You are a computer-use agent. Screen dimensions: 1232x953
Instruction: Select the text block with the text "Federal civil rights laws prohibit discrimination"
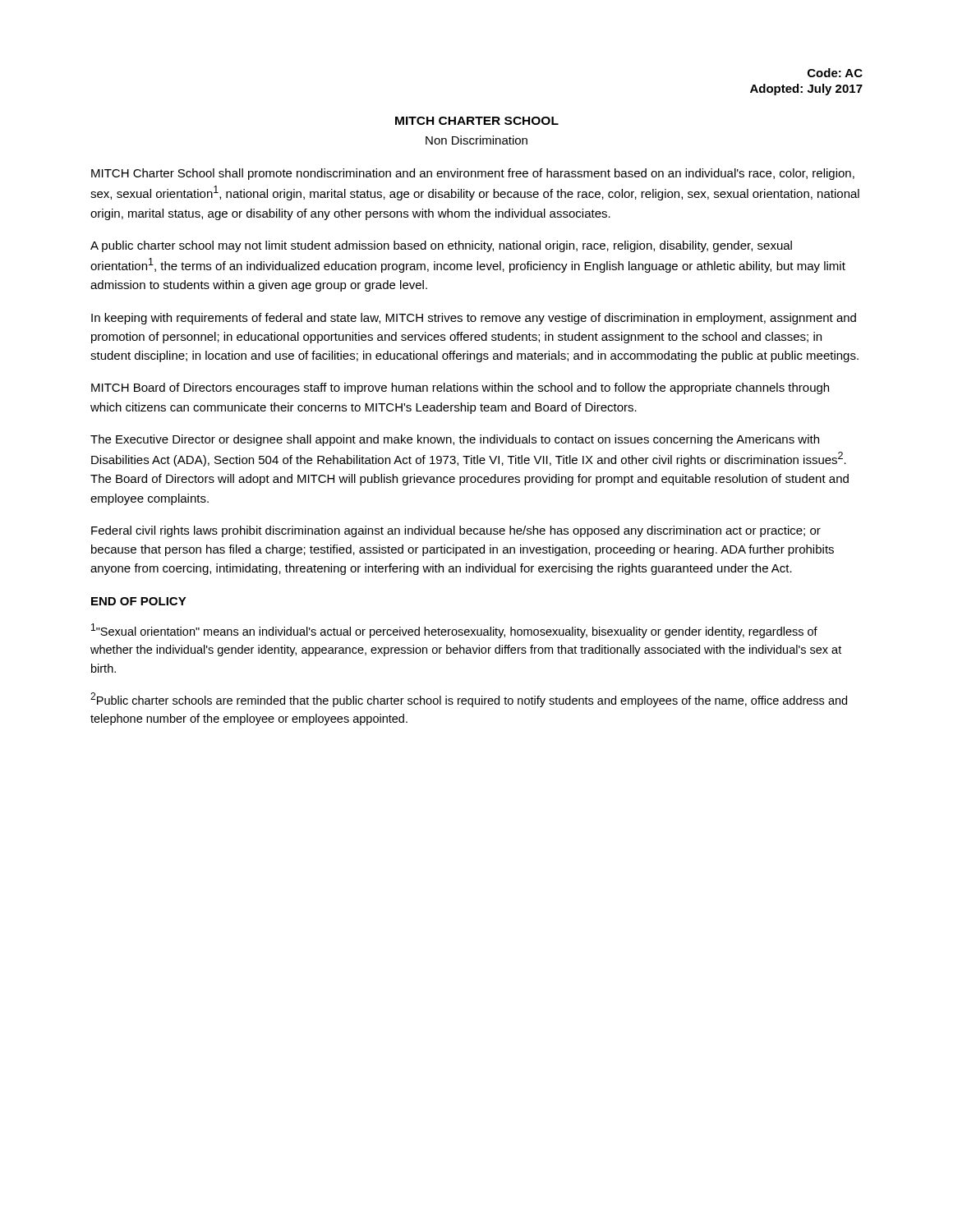tap(462, 549)
